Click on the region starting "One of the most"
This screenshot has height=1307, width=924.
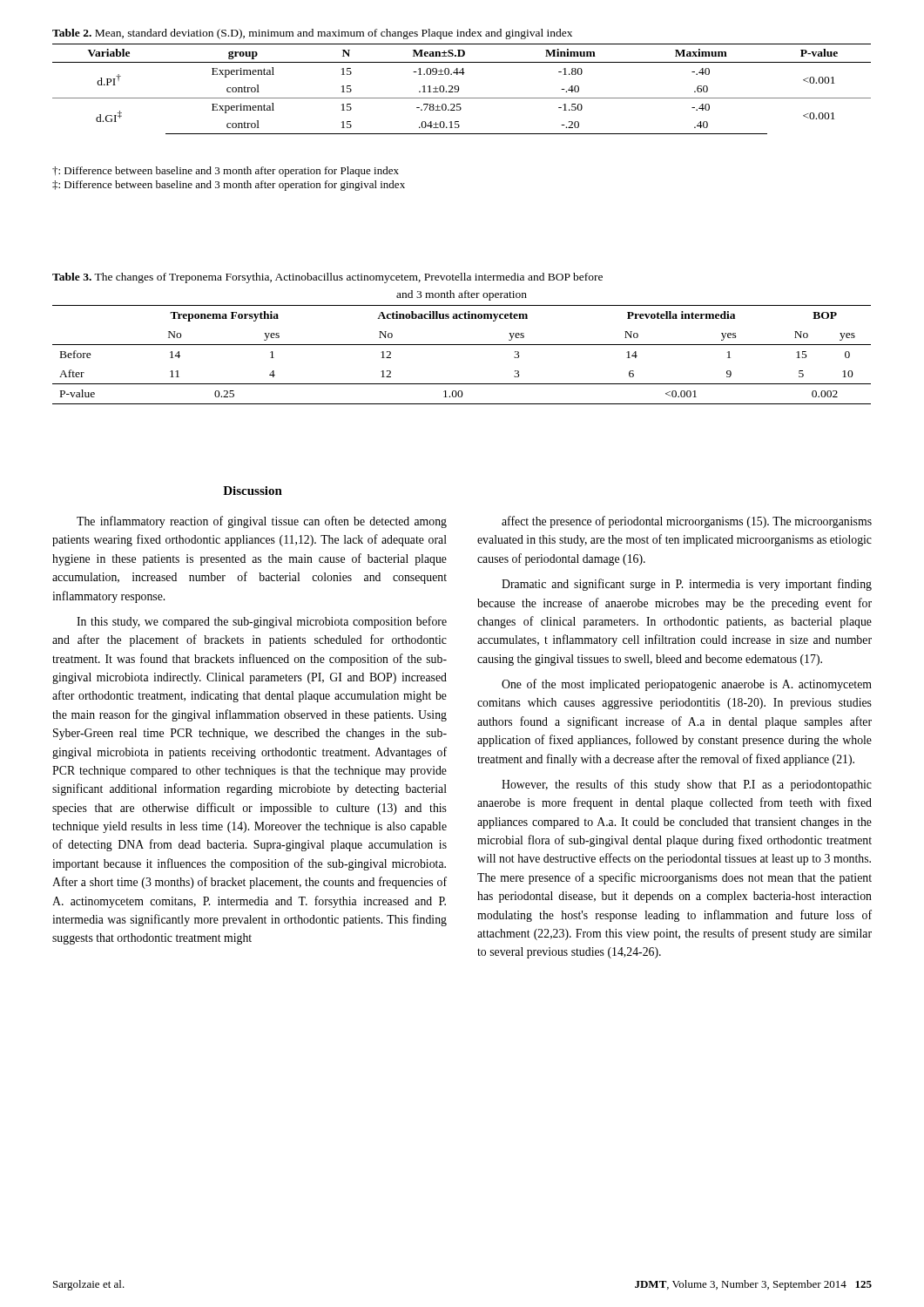tap(674, 722)
